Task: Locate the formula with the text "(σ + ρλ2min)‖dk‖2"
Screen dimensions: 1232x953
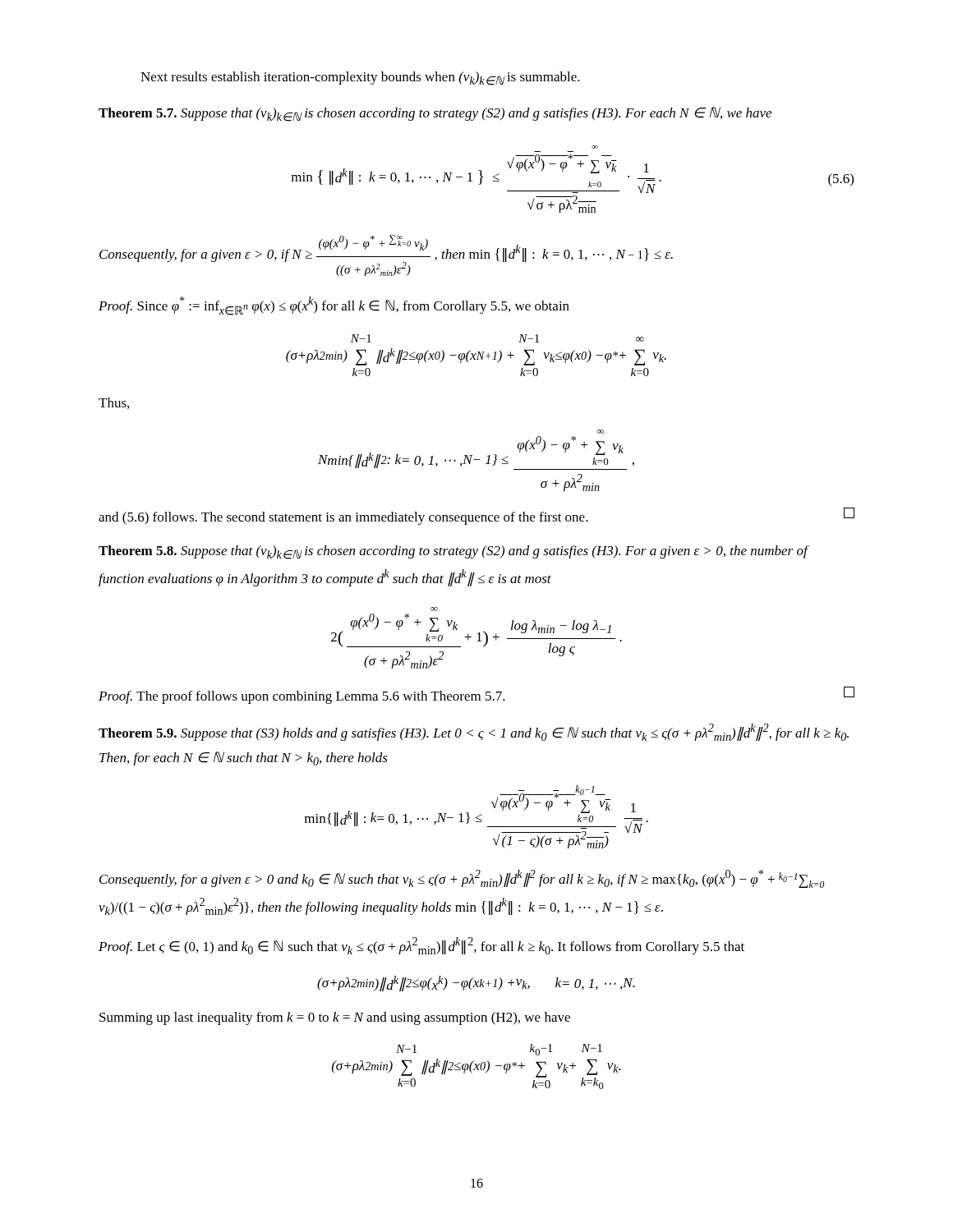Action: 476,983
